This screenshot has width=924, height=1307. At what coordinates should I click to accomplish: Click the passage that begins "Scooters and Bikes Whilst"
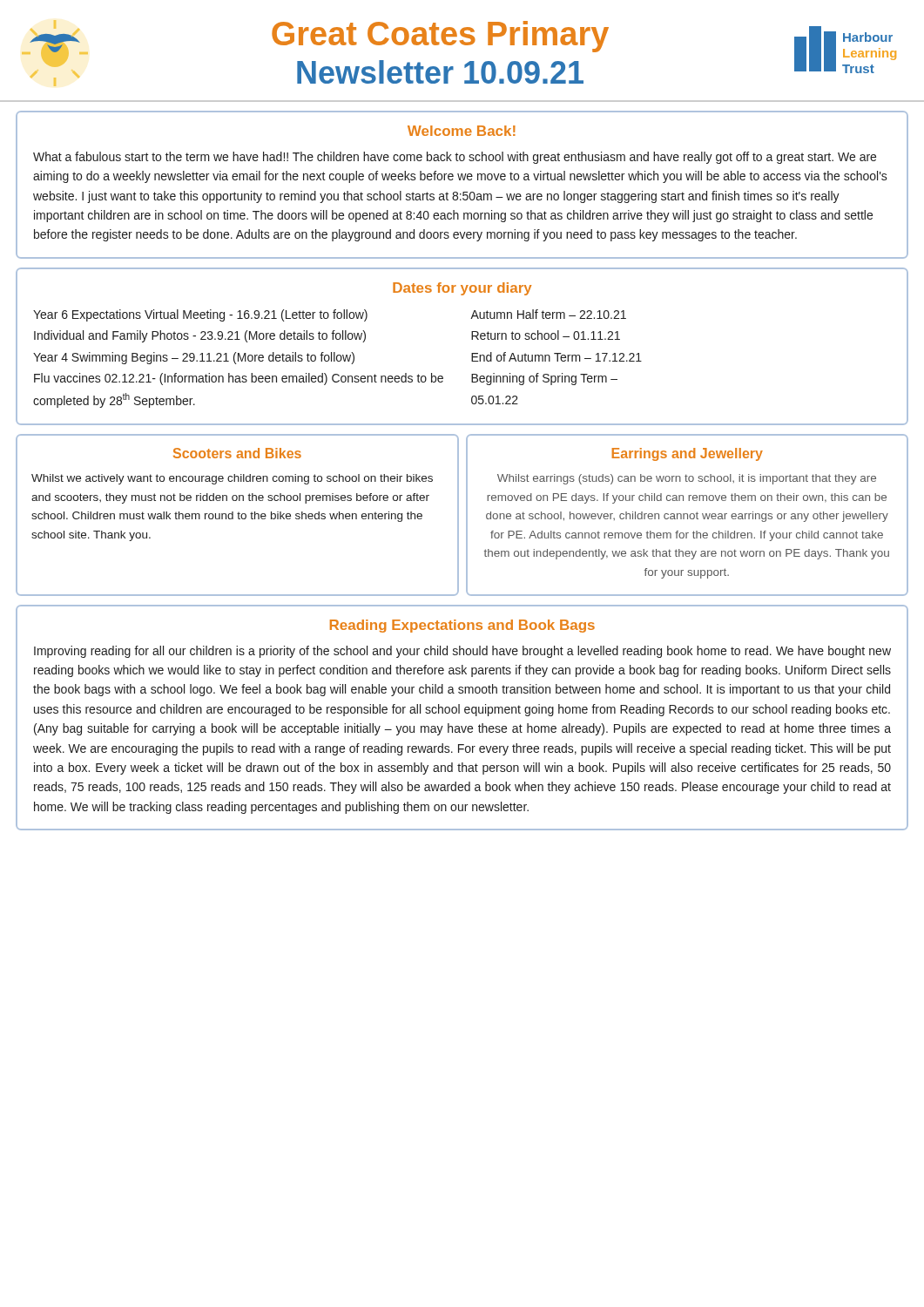[x=237, y=495]
